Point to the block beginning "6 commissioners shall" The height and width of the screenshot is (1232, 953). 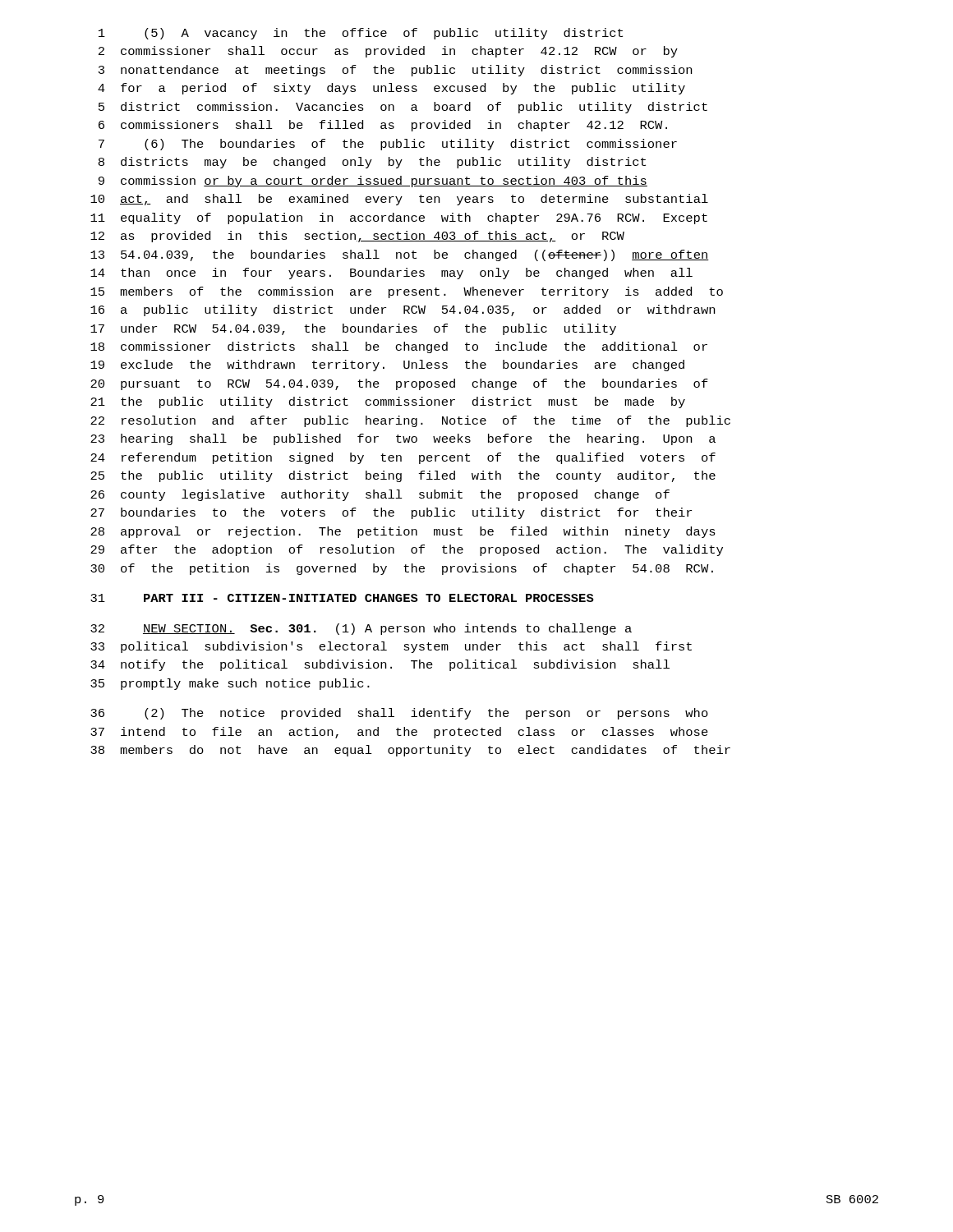click(x=476, y=126)
